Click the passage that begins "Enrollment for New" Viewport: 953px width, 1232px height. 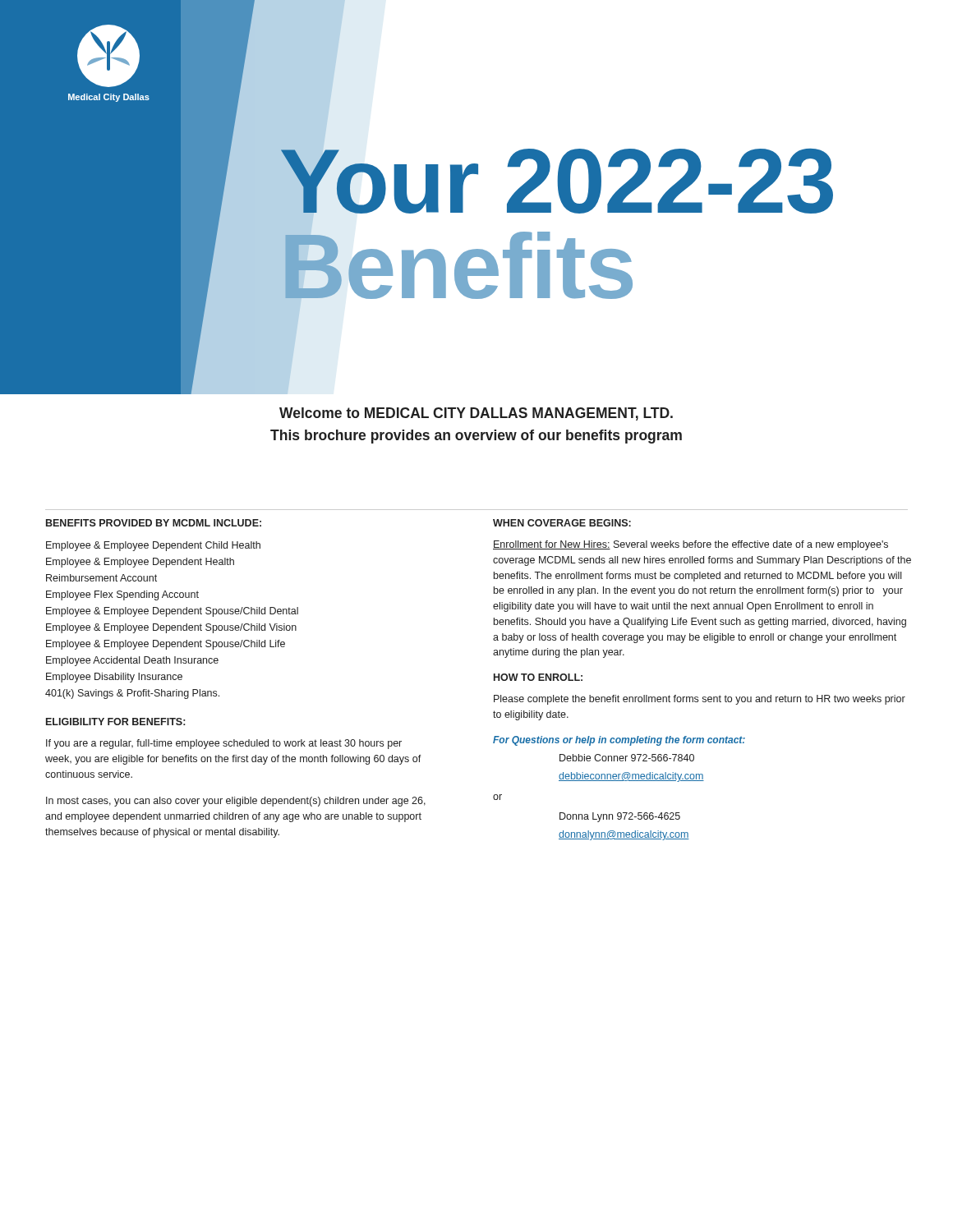(x=702, y=598)
